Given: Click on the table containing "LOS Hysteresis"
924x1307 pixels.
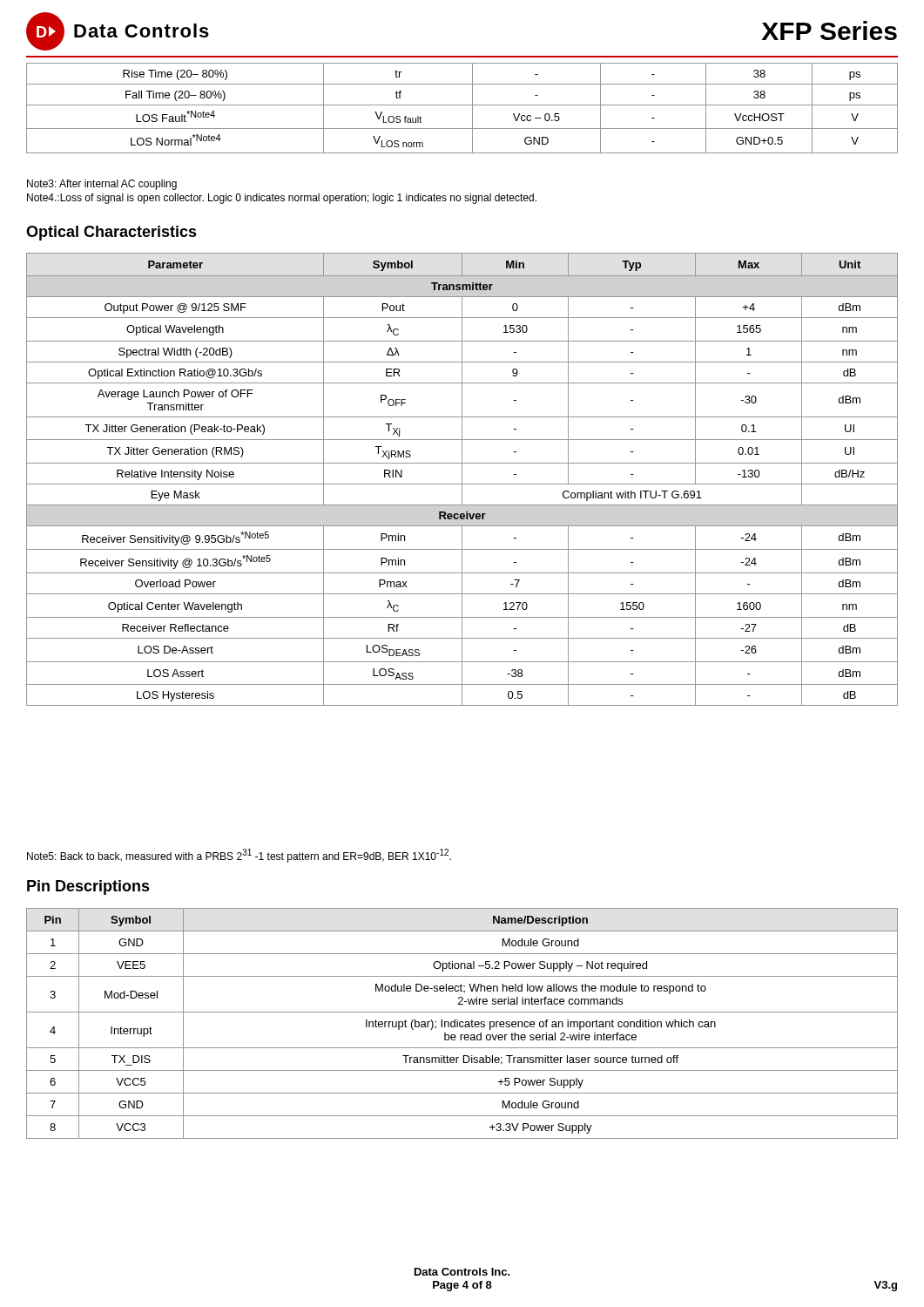Looking at the screenshot, I should [462, 479].
